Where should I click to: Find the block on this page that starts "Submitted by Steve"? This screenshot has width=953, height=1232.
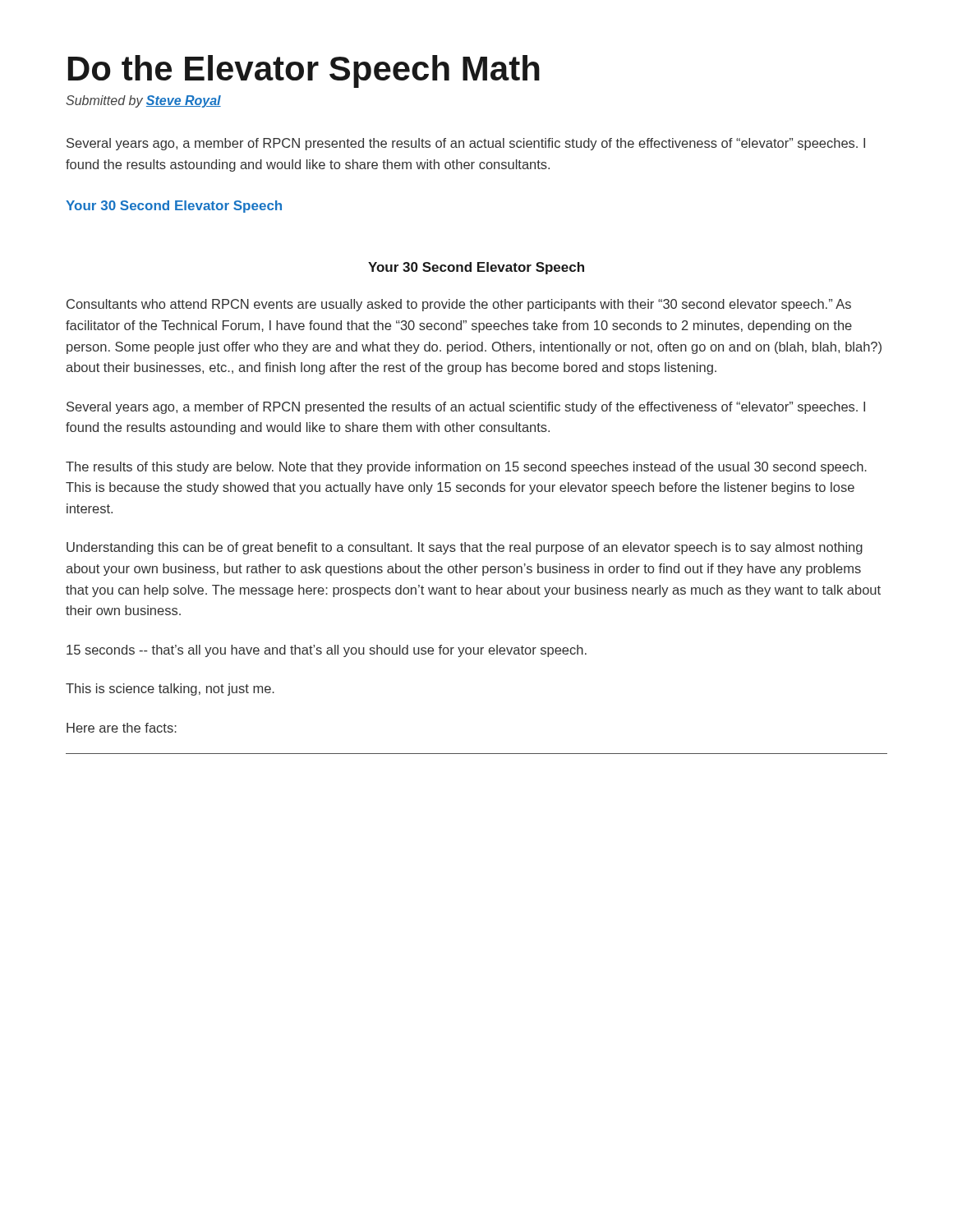pos(143,101)
